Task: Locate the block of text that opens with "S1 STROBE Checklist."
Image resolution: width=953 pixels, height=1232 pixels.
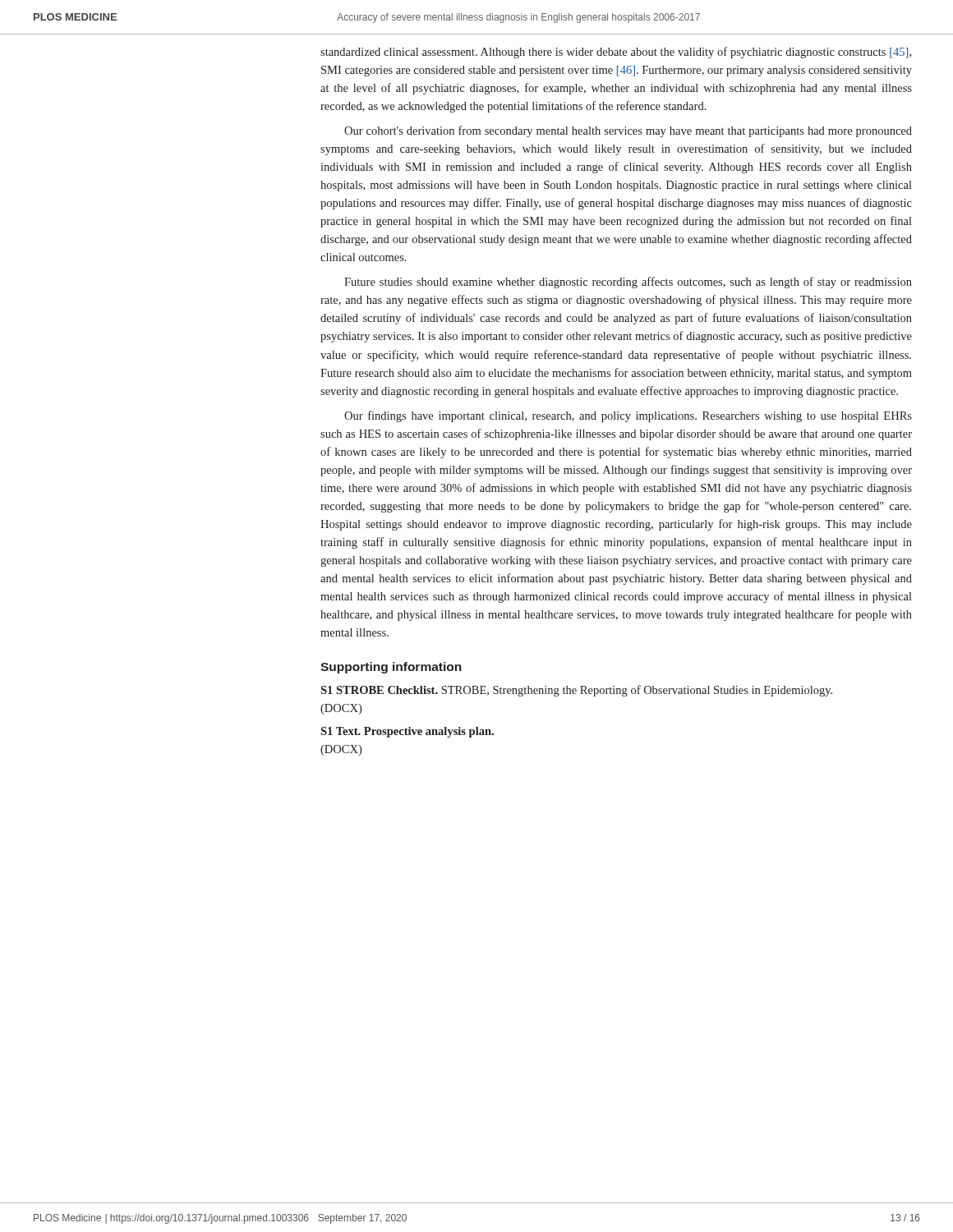Action: point(577,699)
